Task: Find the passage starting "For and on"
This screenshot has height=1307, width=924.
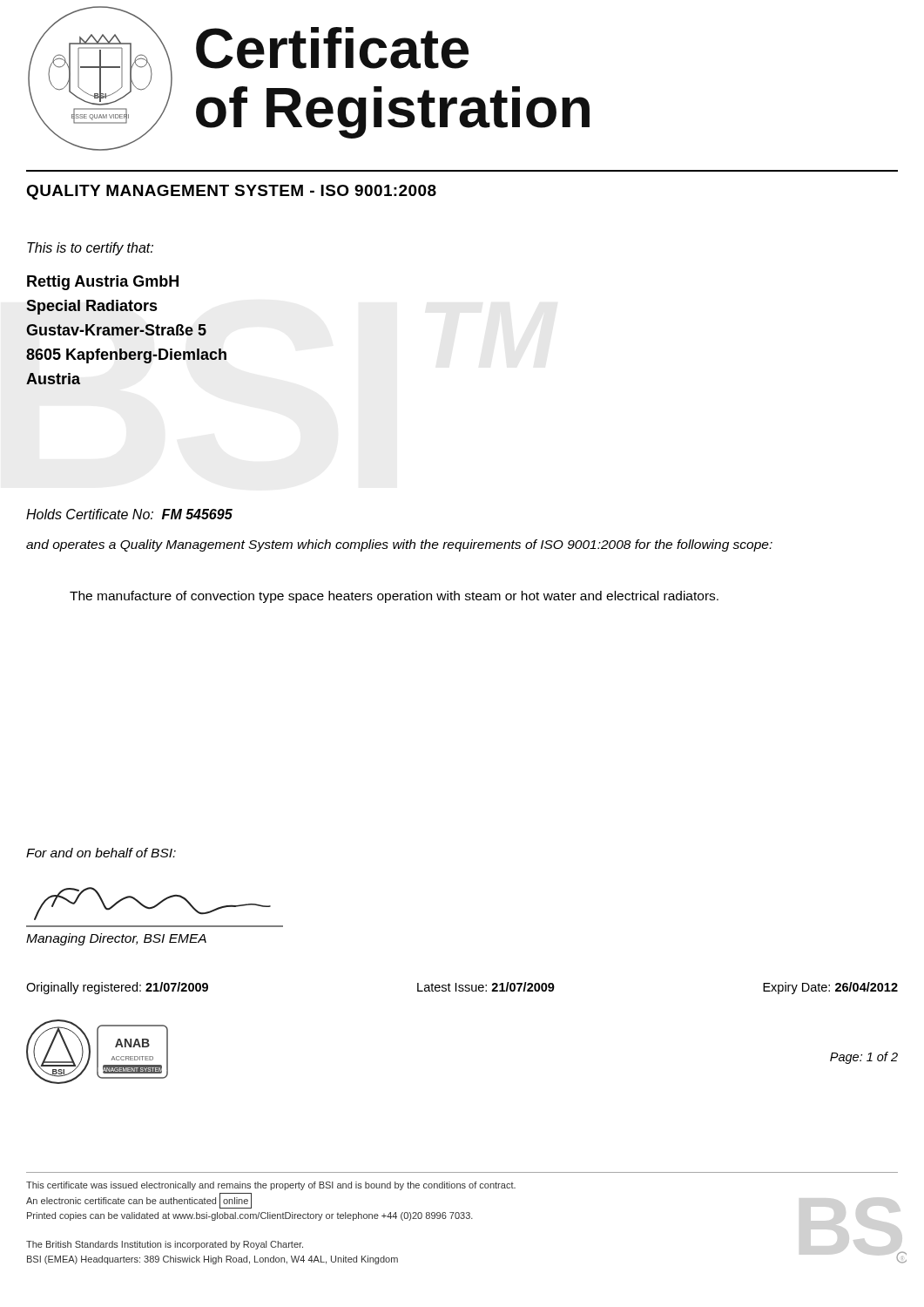Action: click(101, 853)
